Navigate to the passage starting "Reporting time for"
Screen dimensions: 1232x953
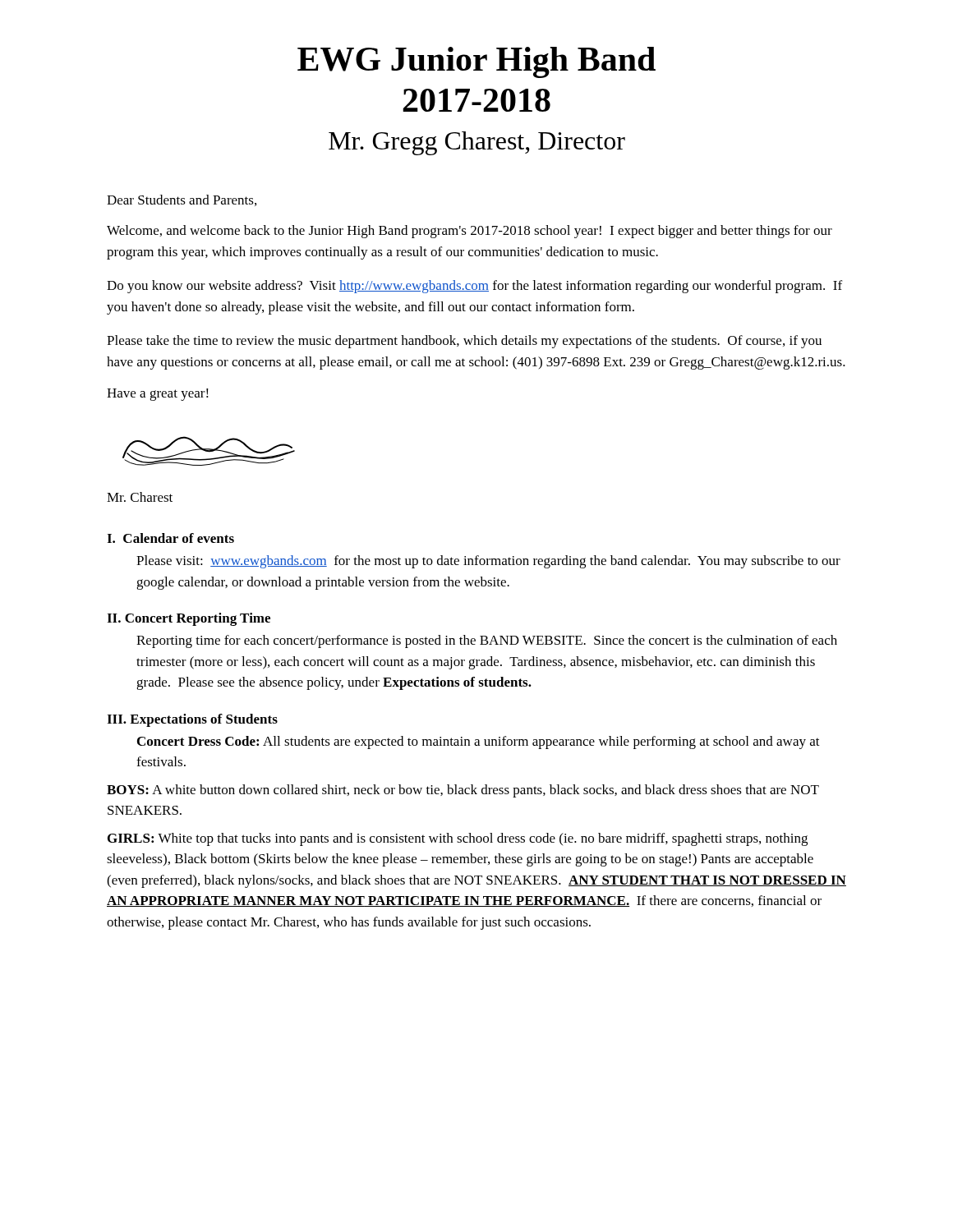pyautogui.click(x=487, y=661)
